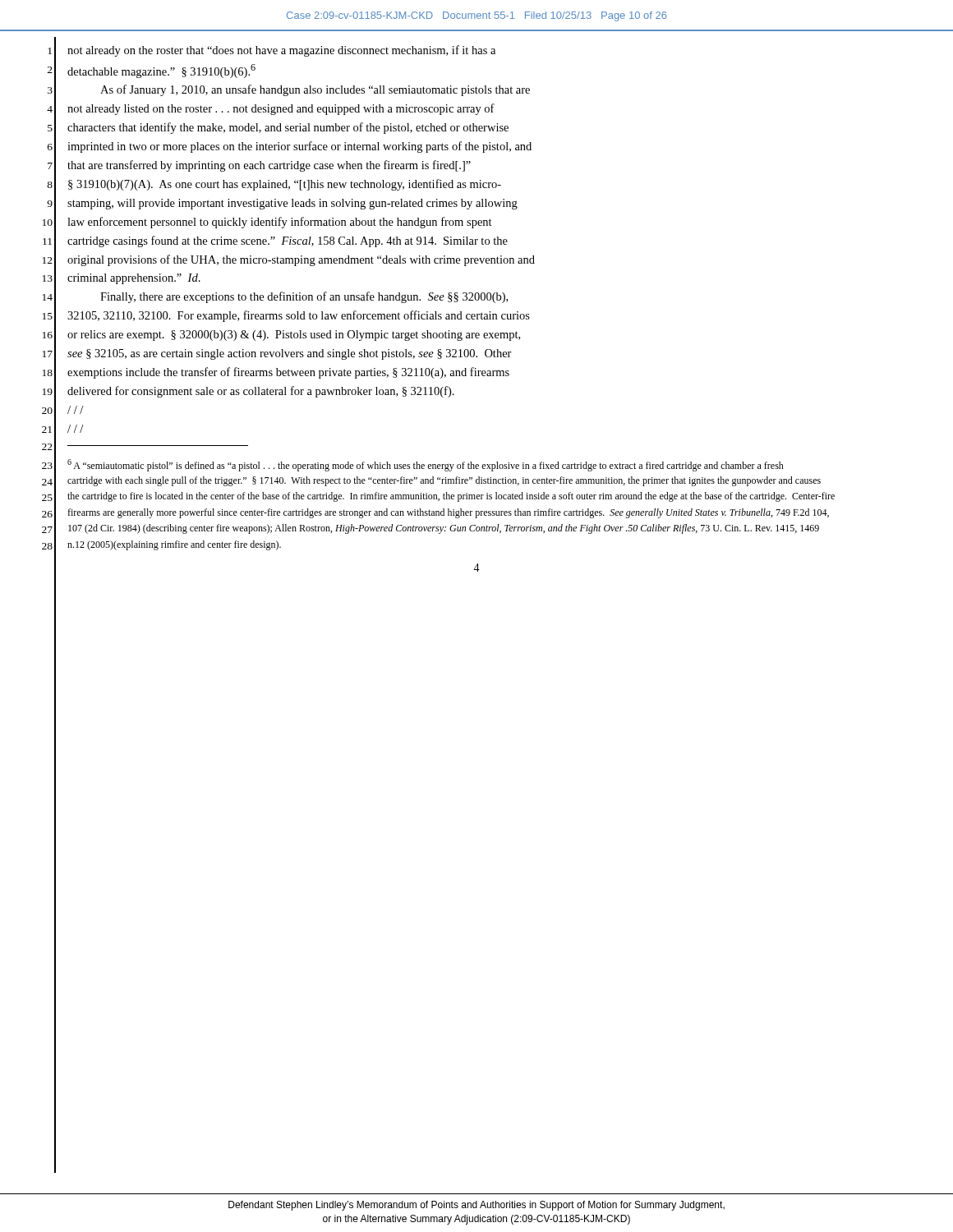Find the passage starting "1 not already on"
Viewport: 953px width, 1232px height.
coord(476,50)
